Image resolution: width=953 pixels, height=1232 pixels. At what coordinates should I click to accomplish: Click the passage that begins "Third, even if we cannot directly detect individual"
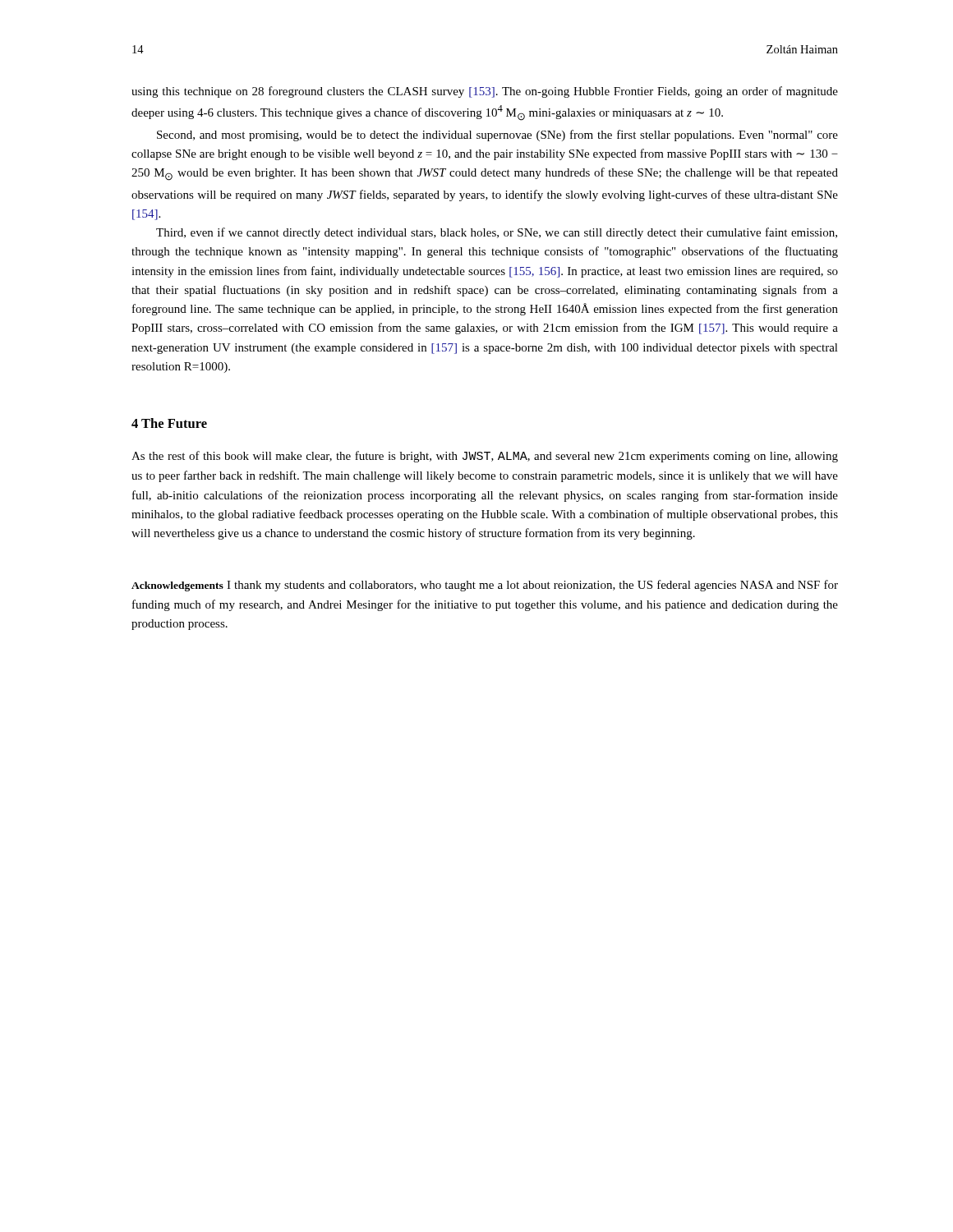tap(485, 300)
